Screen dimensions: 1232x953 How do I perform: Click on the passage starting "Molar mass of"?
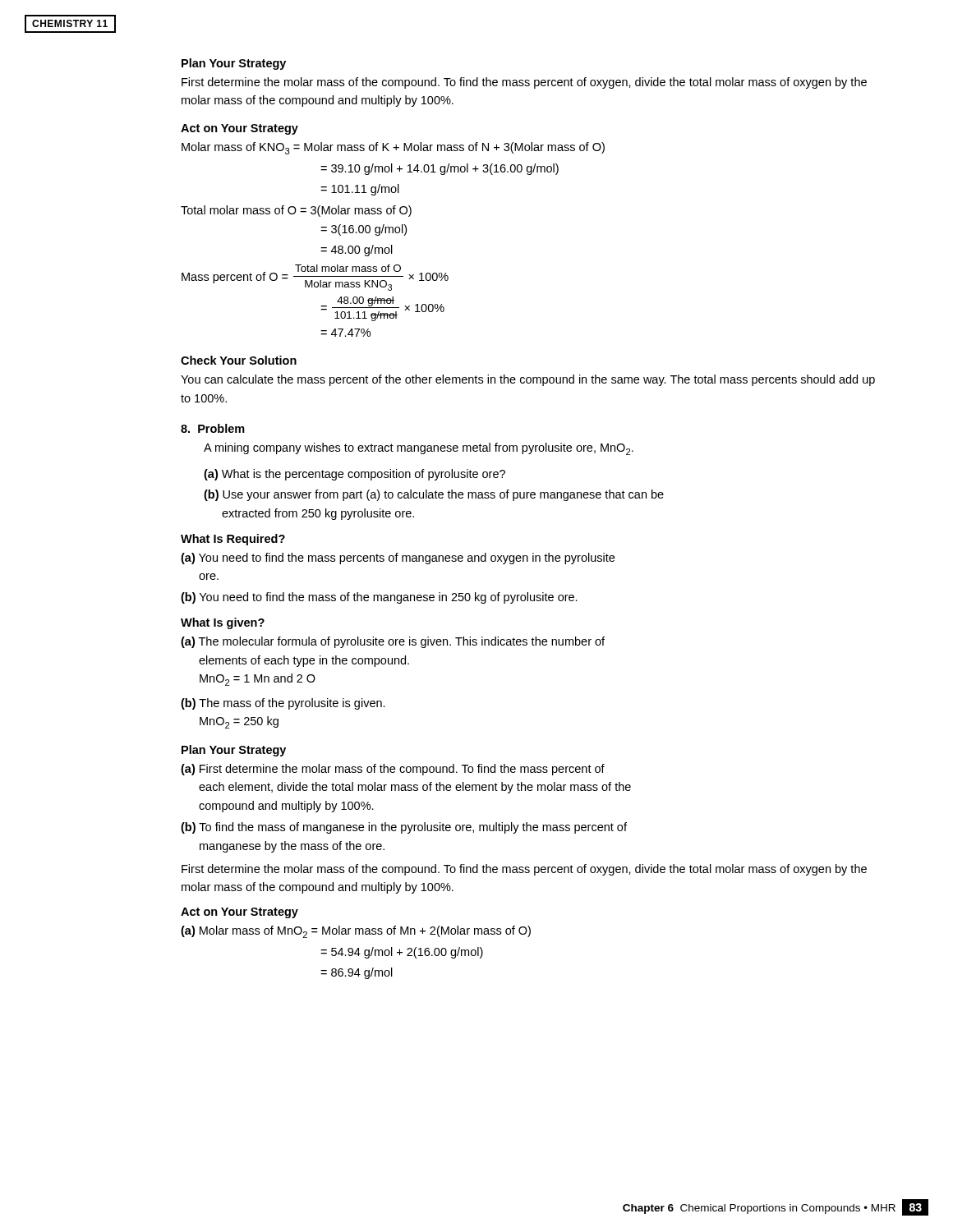click(x=393, y=148)
